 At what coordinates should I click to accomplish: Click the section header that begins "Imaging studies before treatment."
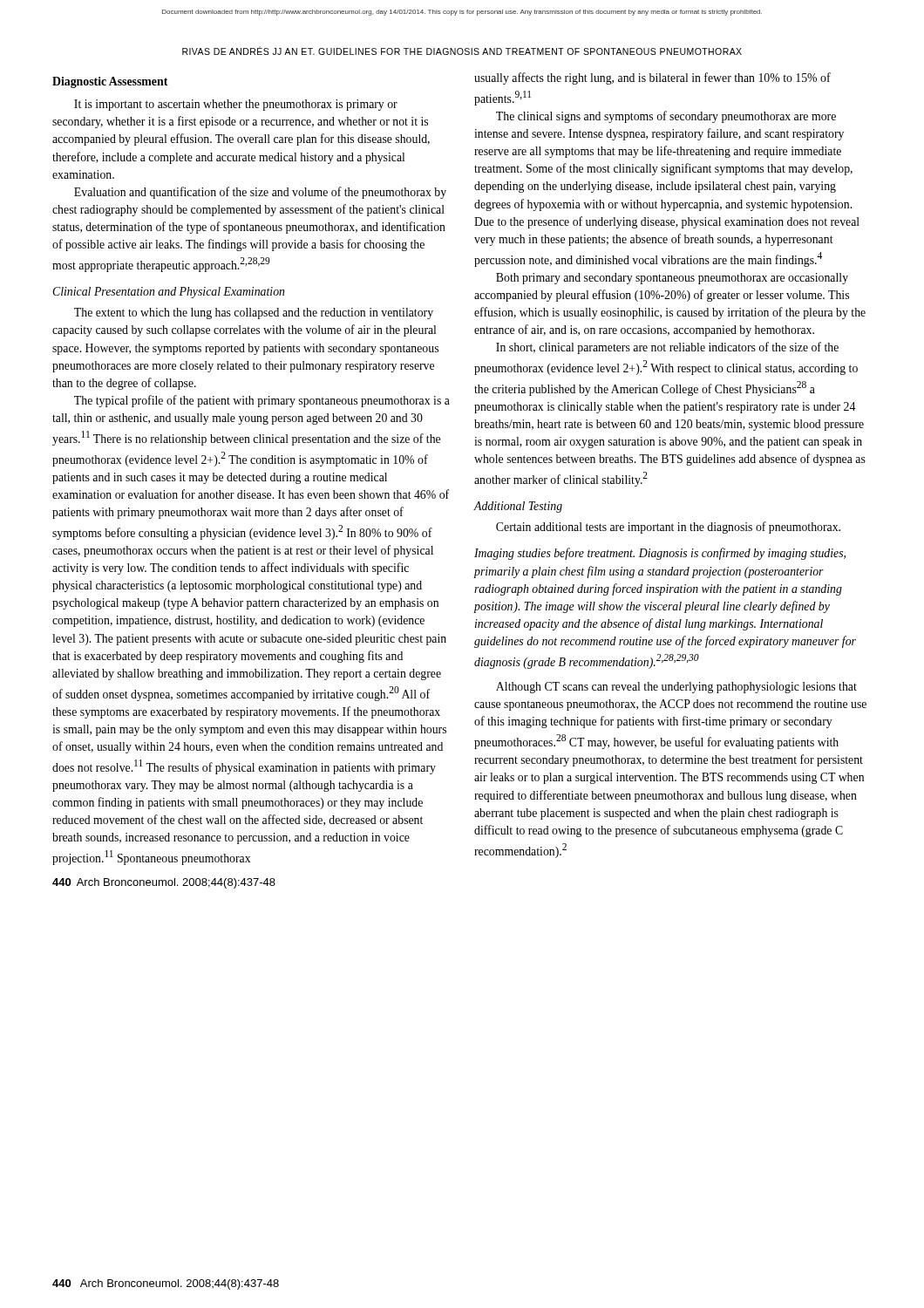click(x=665, y=608)
